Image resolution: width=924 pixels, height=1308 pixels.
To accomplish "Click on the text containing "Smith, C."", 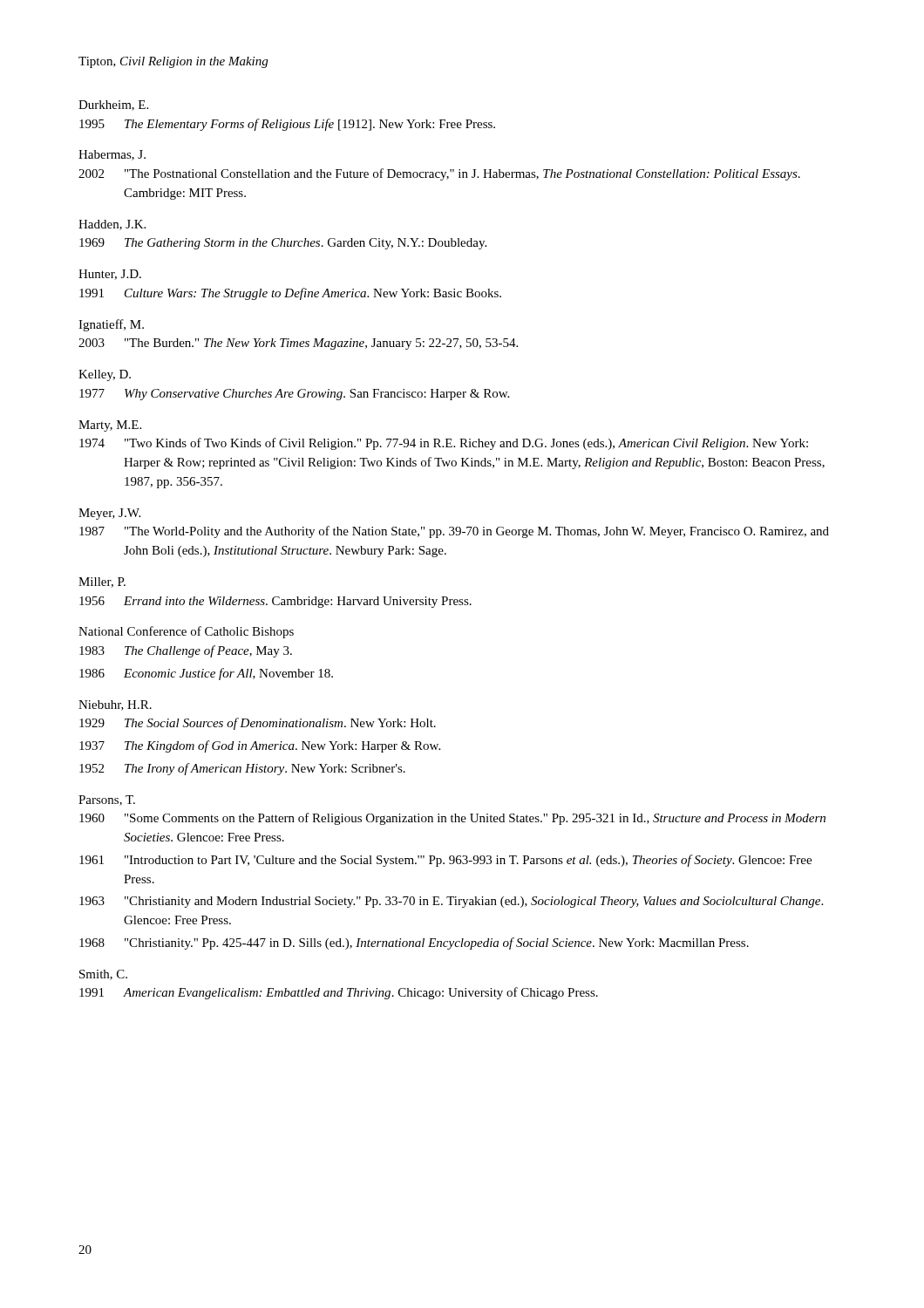I will (x=103, y=974).
